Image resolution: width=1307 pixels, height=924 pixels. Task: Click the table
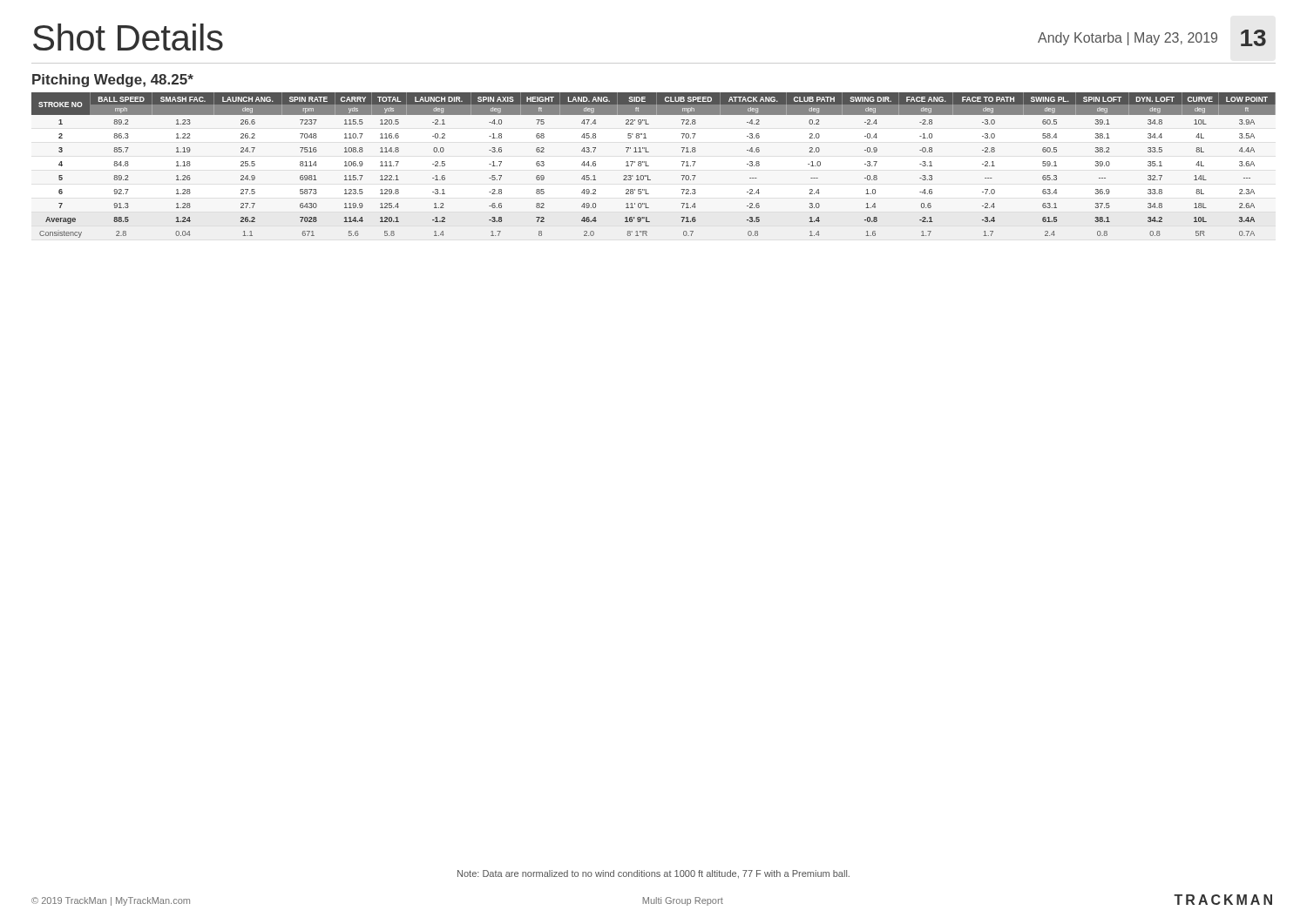coord(654,166)
